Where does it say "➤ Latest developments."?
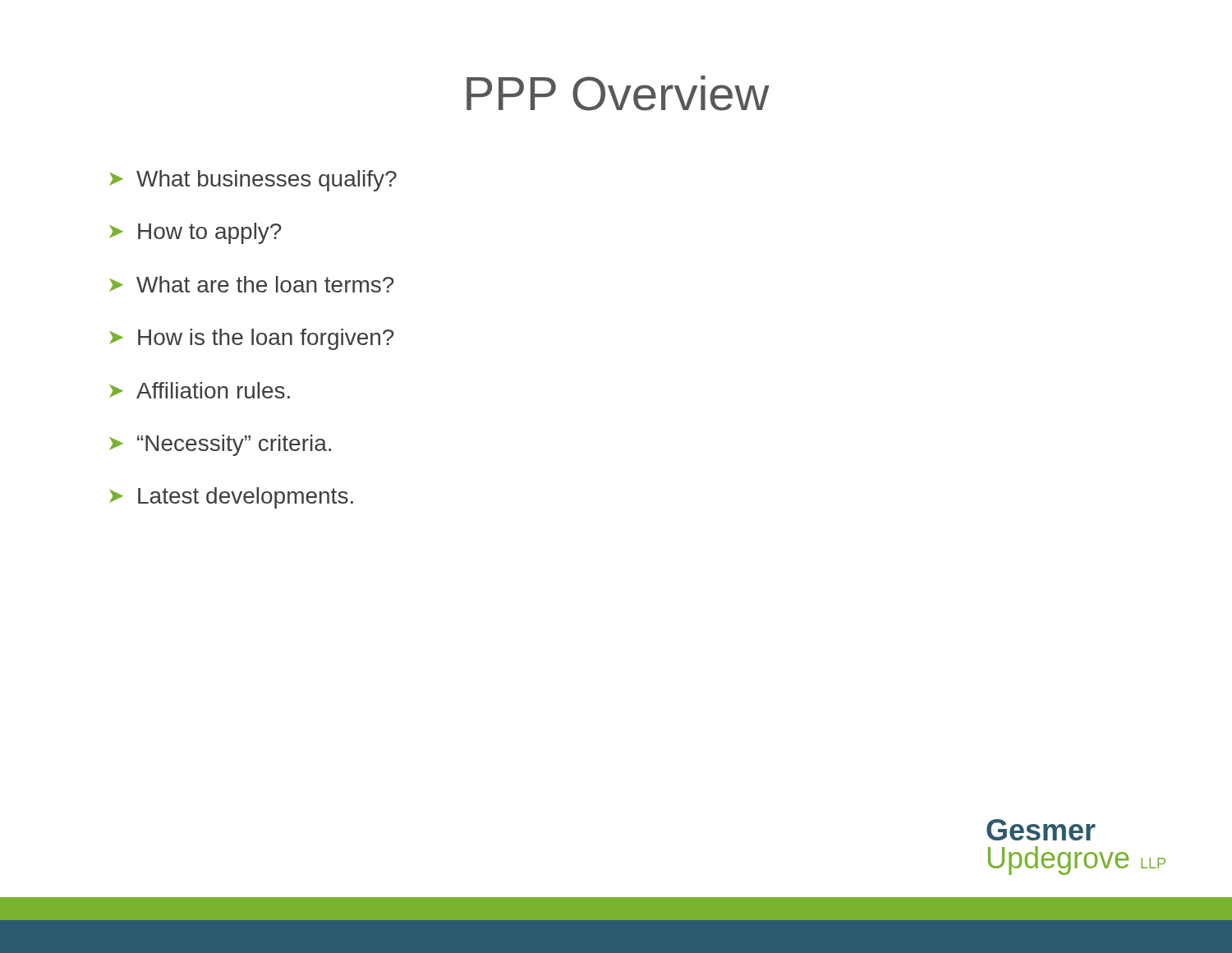 point(231,497)
